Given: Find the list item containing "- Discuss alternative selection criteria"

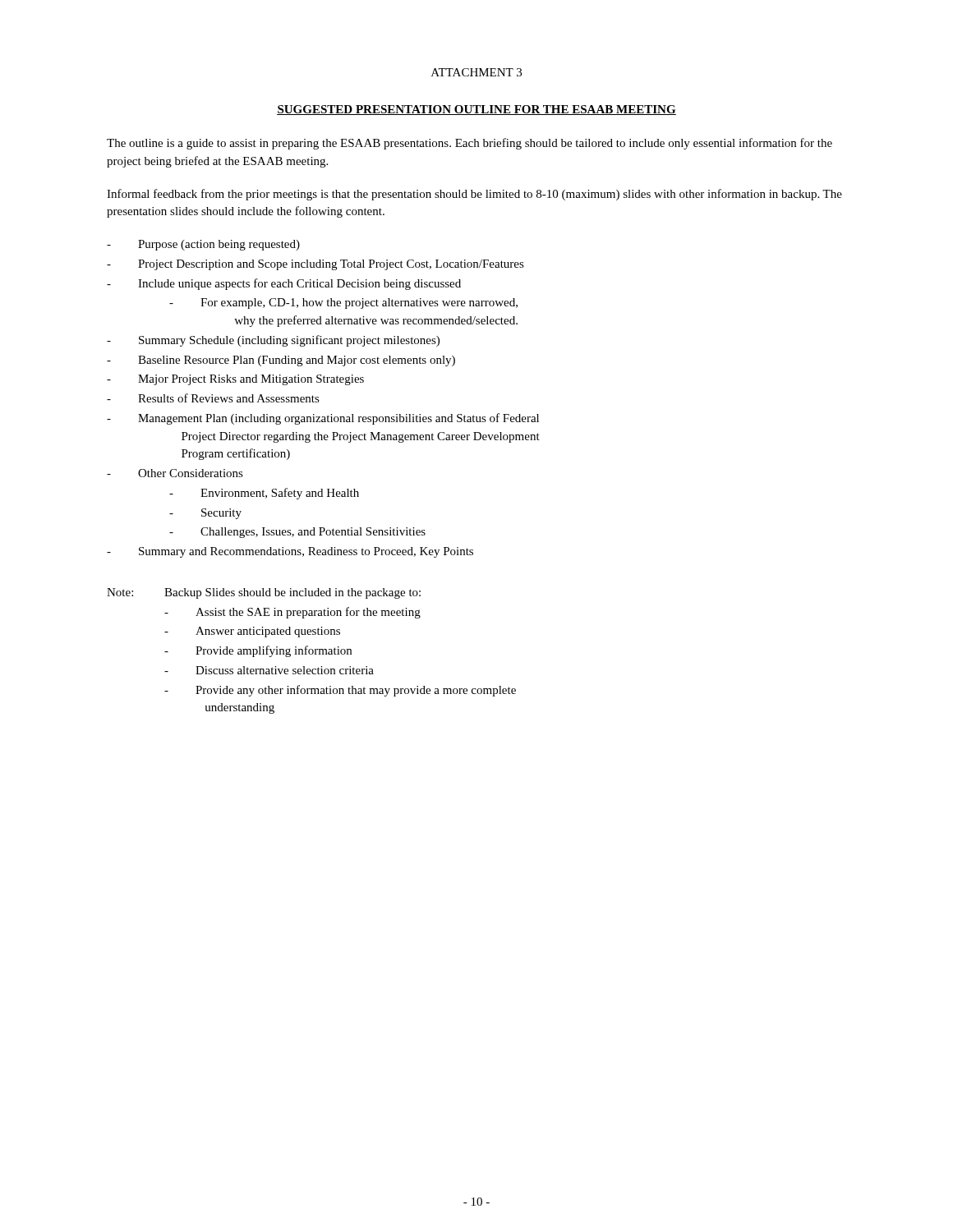Looking at the screenshot, I should click(x=269, y=670).
